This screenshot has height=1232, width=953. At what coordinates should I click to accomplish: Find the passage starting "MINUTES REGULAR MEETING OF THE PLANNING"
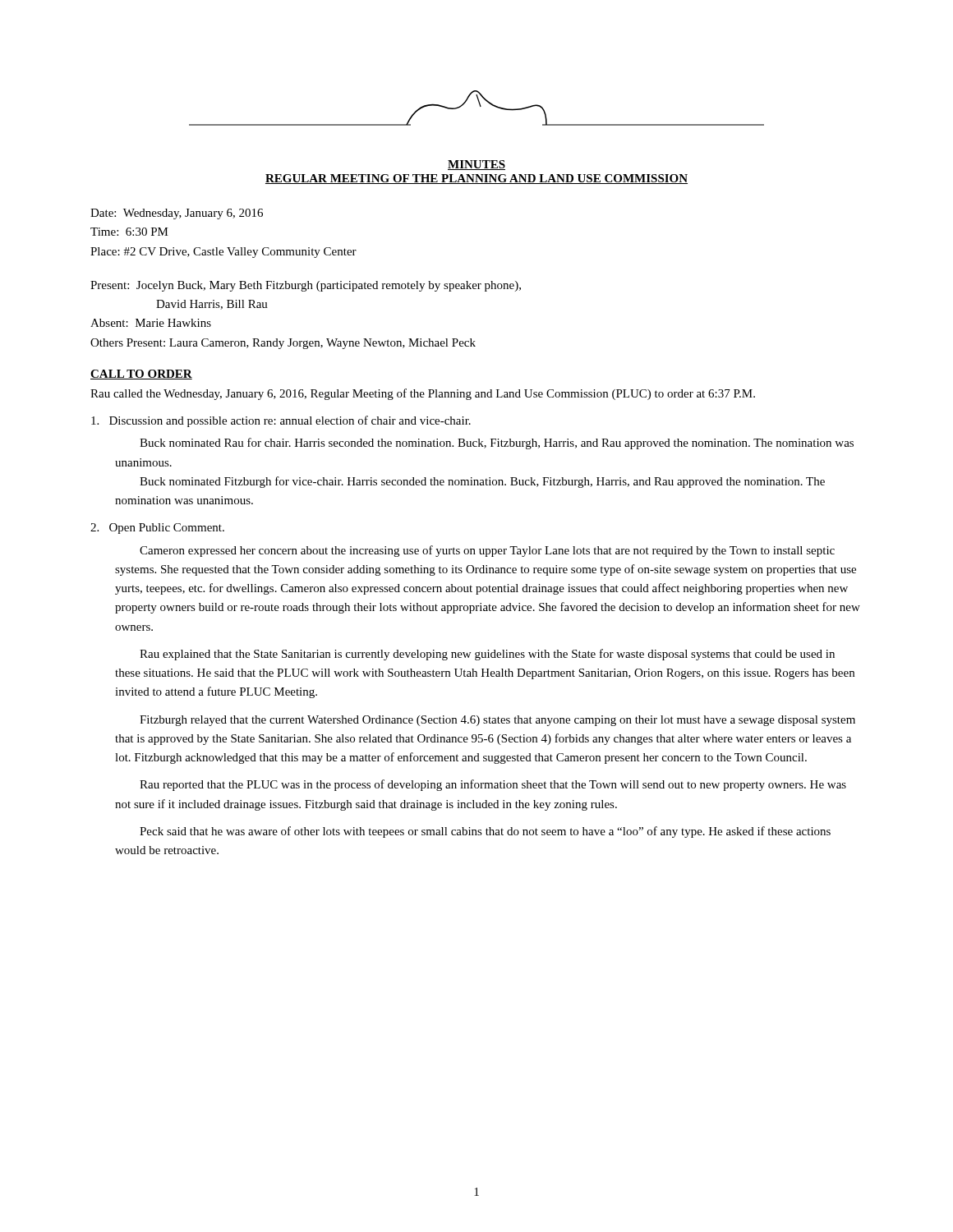(476, 172)
